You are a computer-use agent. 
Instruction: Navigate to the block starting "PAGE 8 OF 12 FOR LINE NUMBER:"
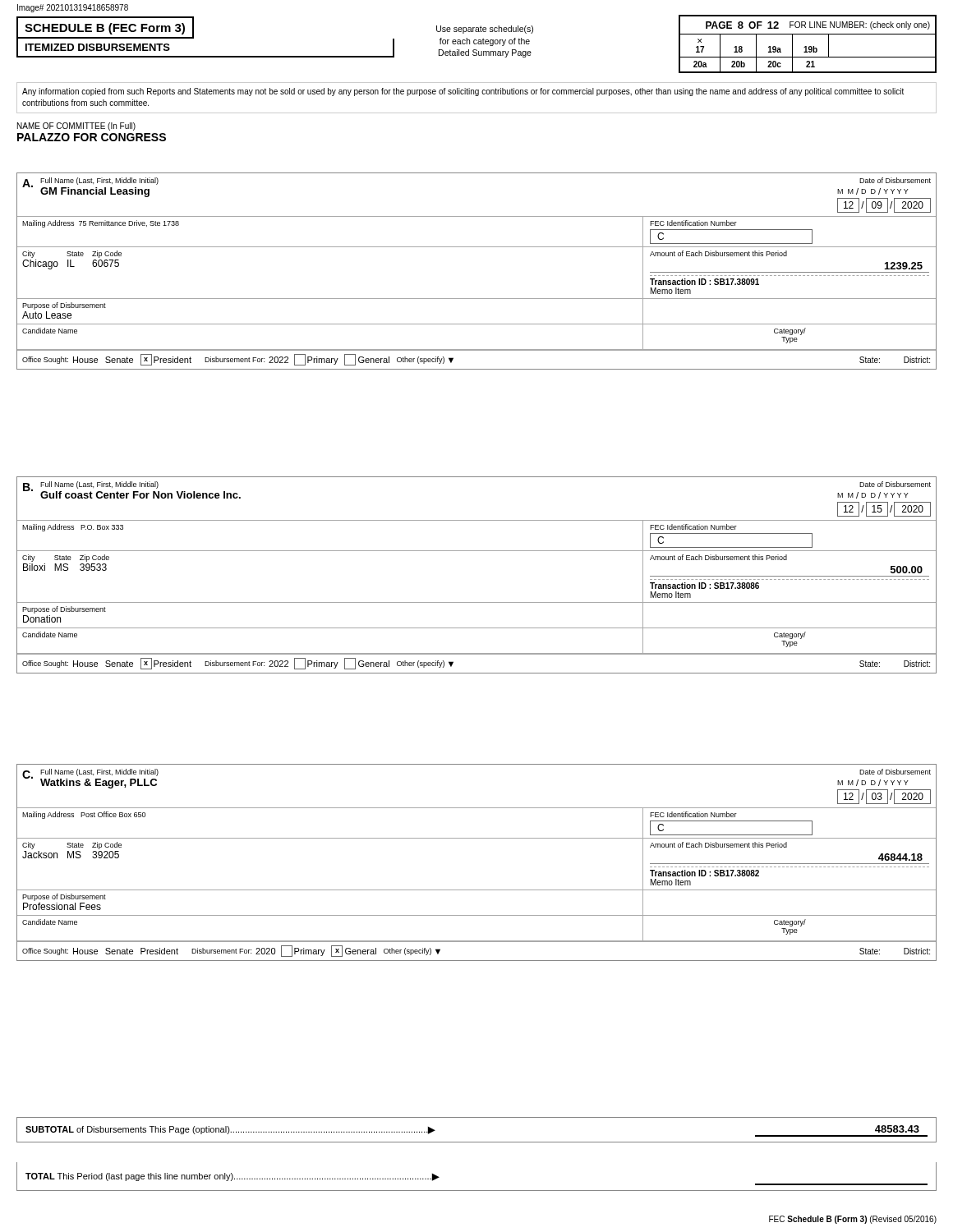click(x=808, y=44)
